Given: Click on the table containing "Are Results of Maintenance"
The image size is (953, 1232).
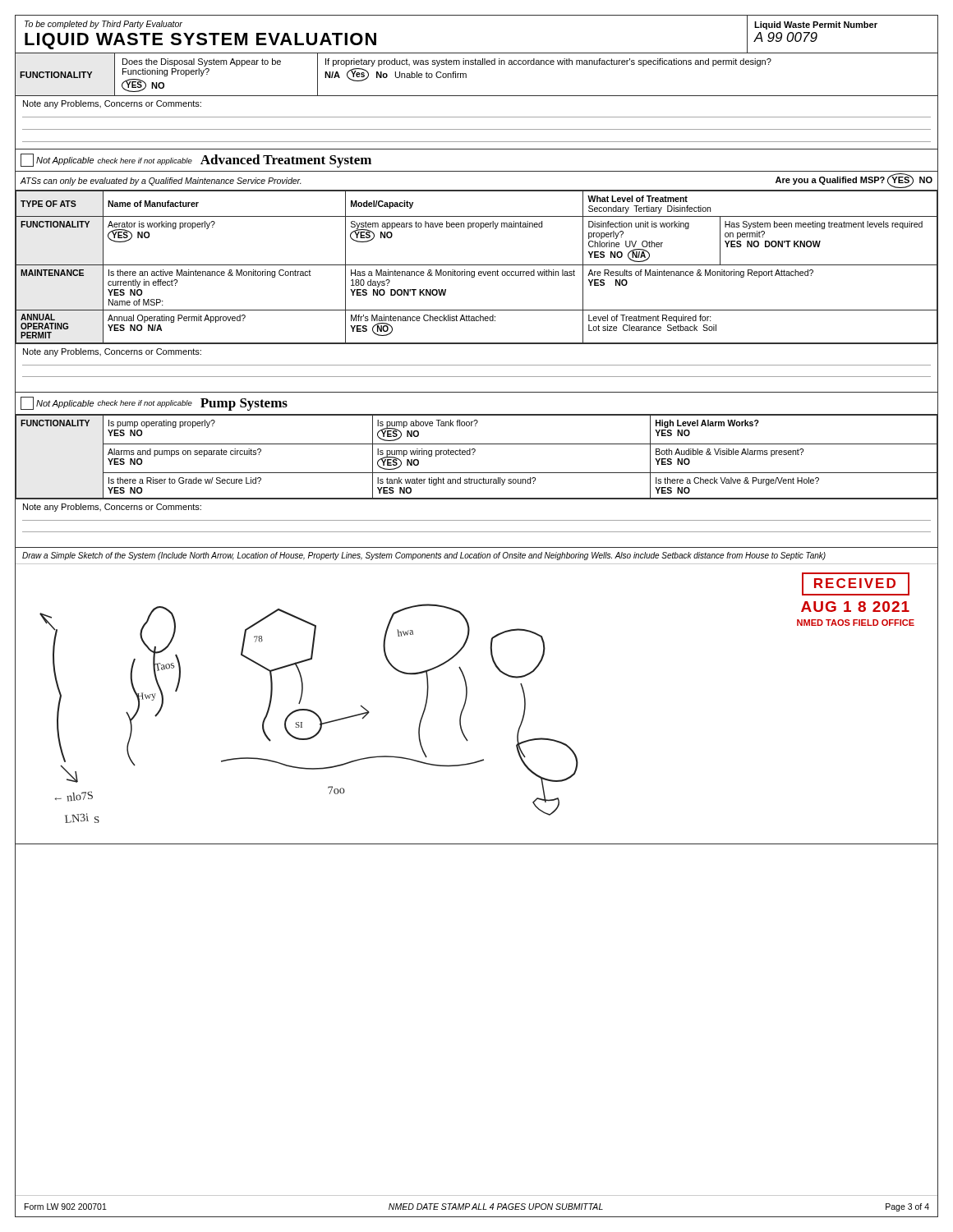Looking at the screenshot, I should [476, 267].
